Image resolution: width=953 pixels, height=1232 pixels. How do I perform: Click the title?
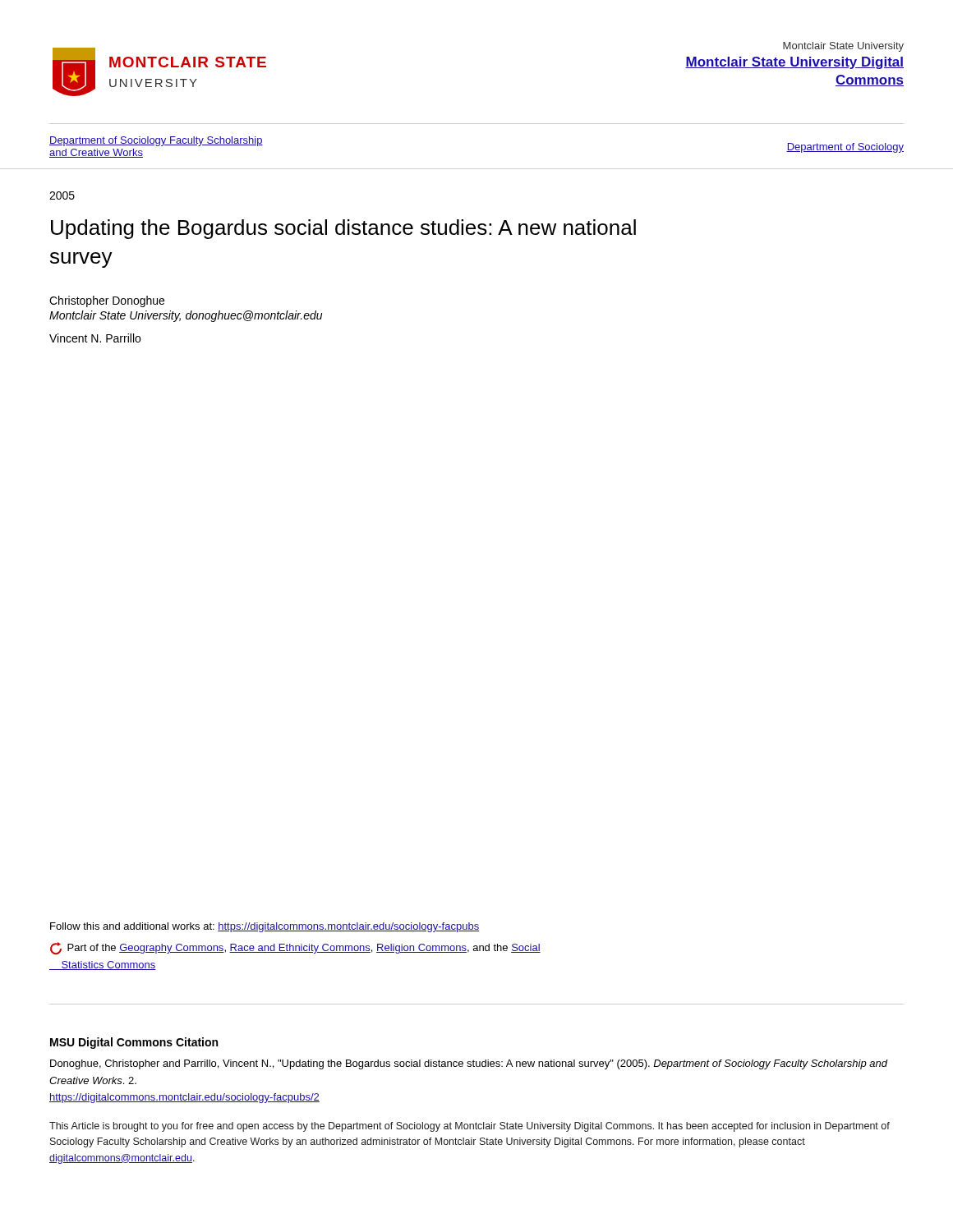click(x=343, y=242)
